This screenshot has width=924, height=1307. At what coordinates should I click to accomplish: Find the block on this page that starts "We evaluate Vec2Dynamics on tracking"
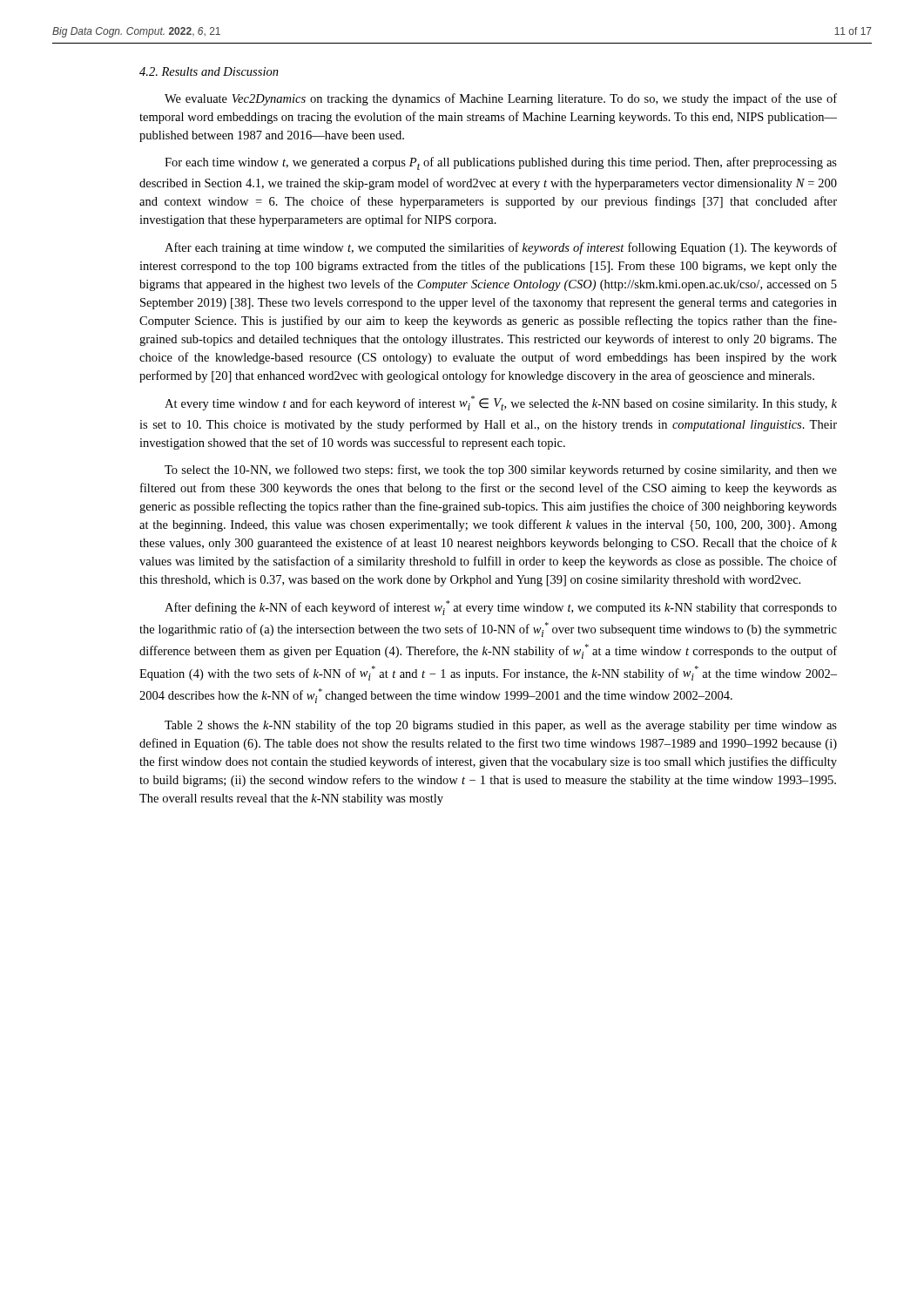coord(488,117)
